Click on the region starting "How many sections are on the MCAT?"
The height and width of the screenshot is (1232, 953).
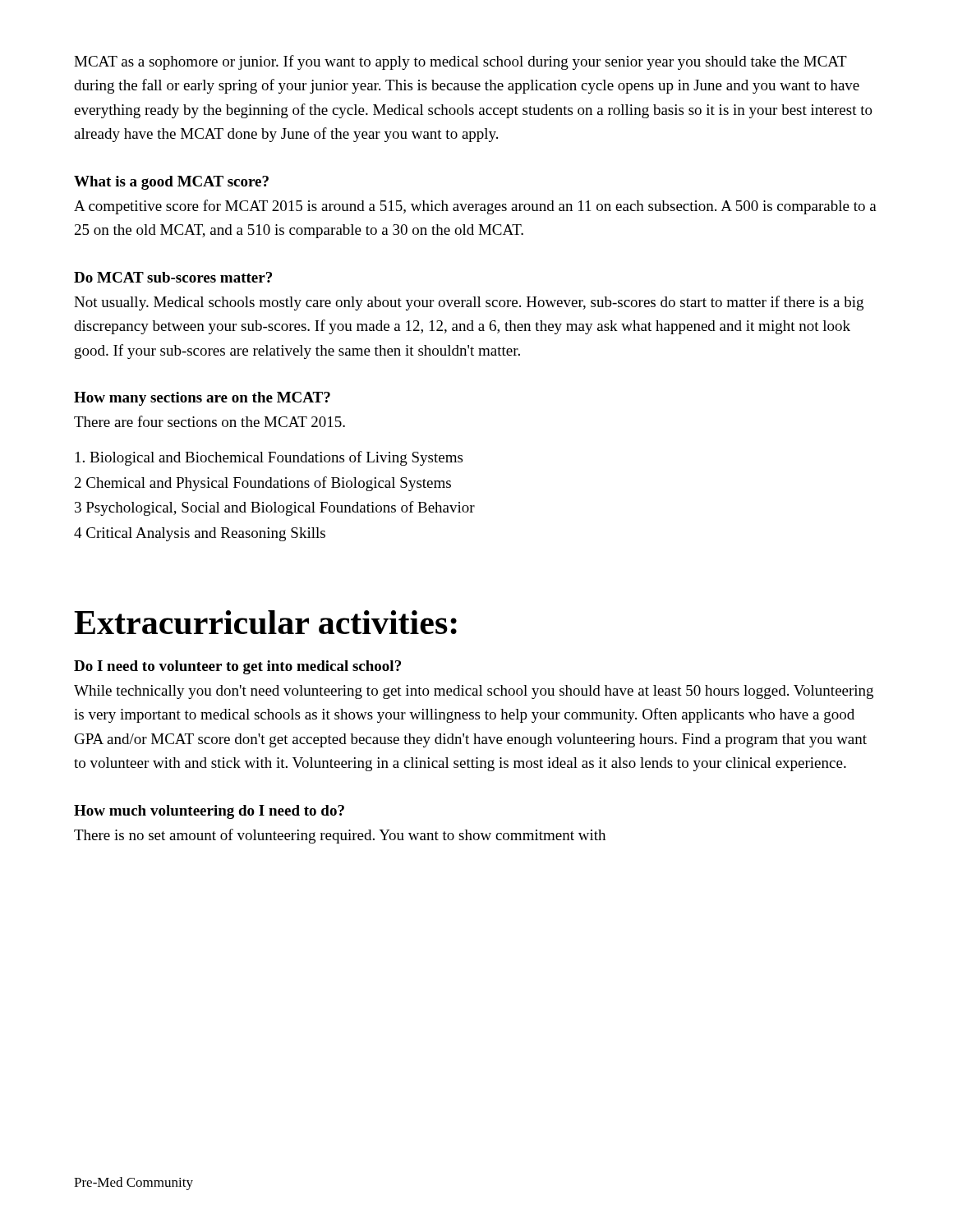click(202, 397)
